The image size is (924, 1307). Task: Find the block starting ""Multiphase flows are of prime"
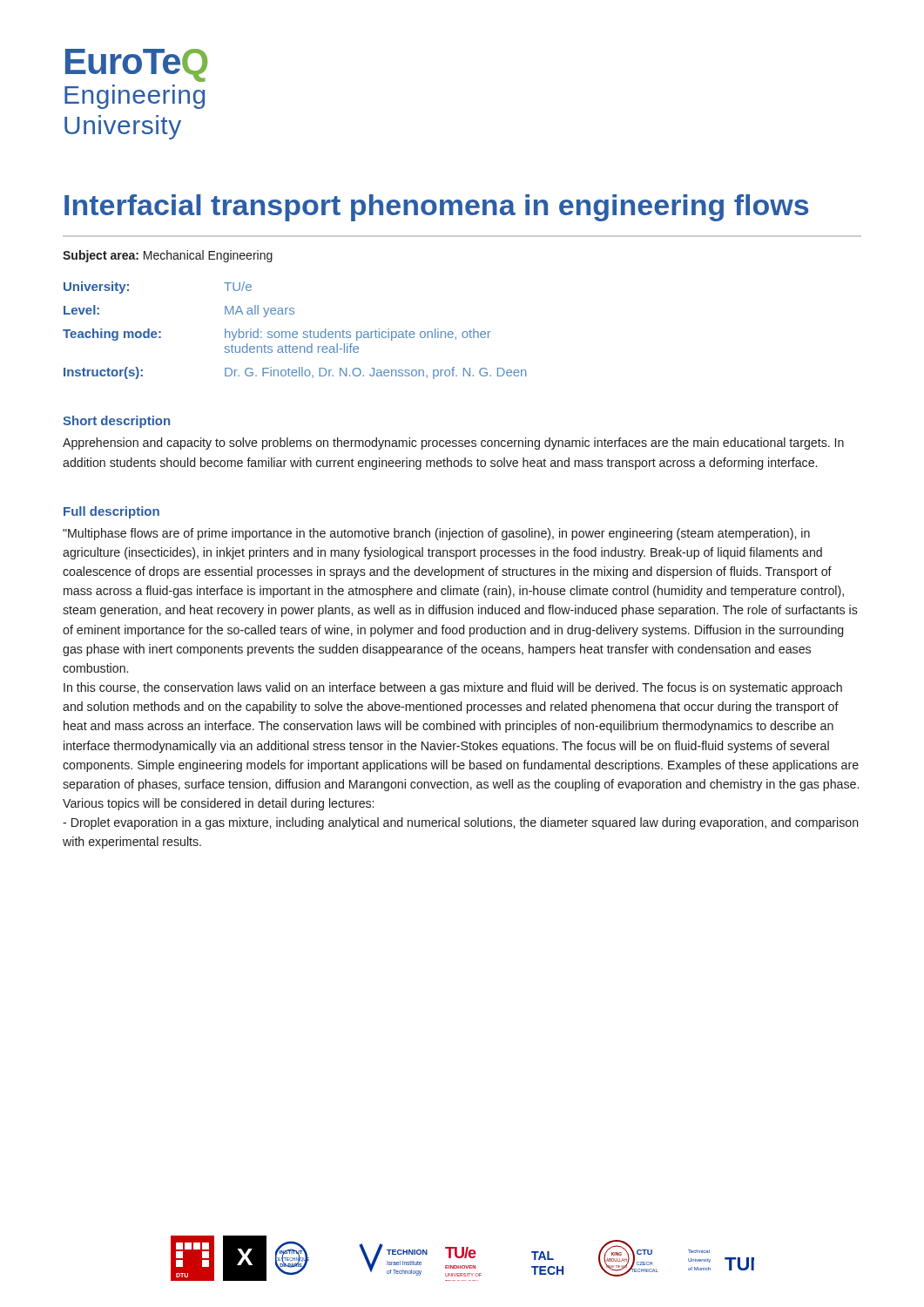(461, 687)
